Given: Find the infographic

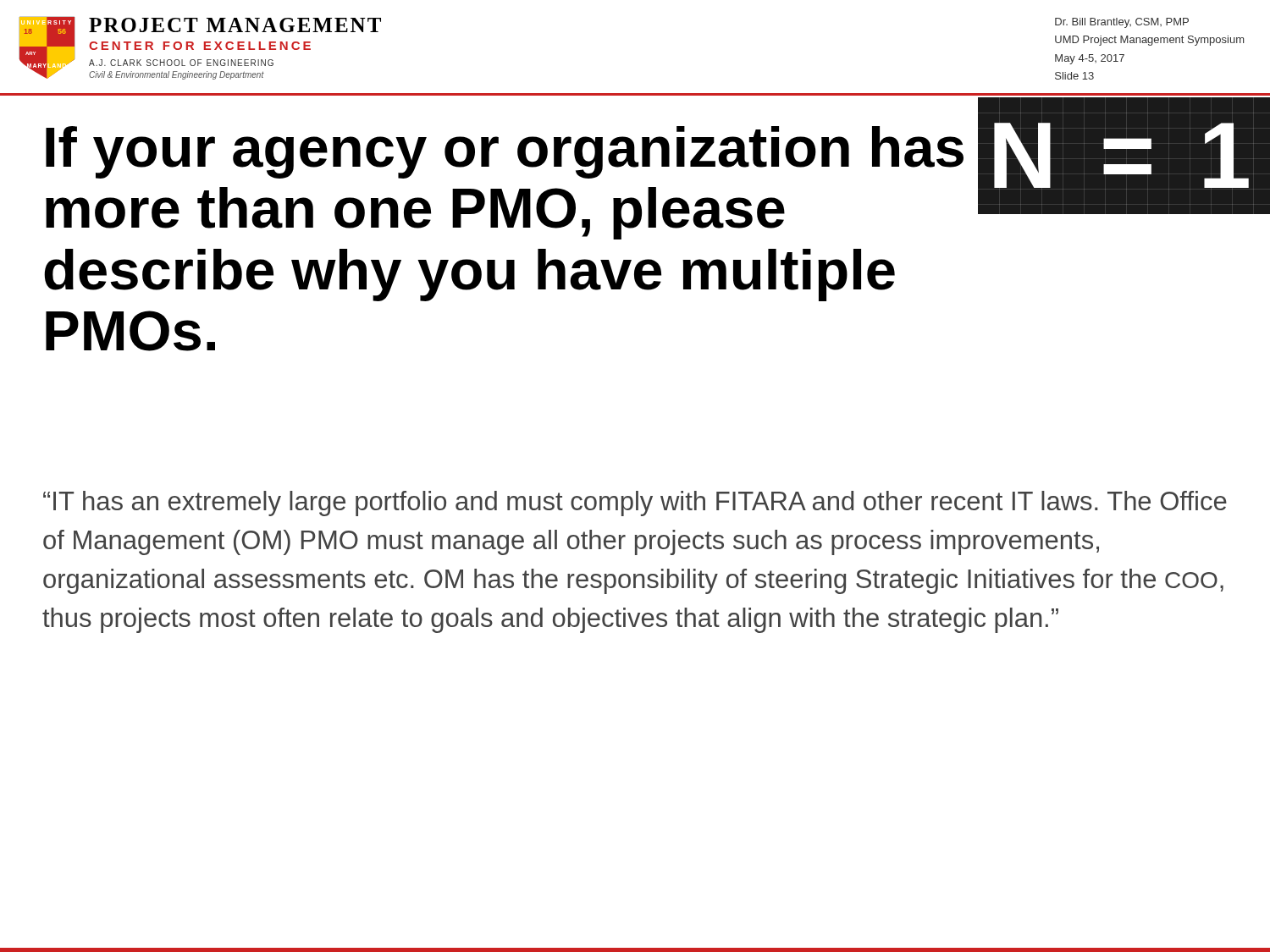Looking at the screenshot, I should (1124, 156).
